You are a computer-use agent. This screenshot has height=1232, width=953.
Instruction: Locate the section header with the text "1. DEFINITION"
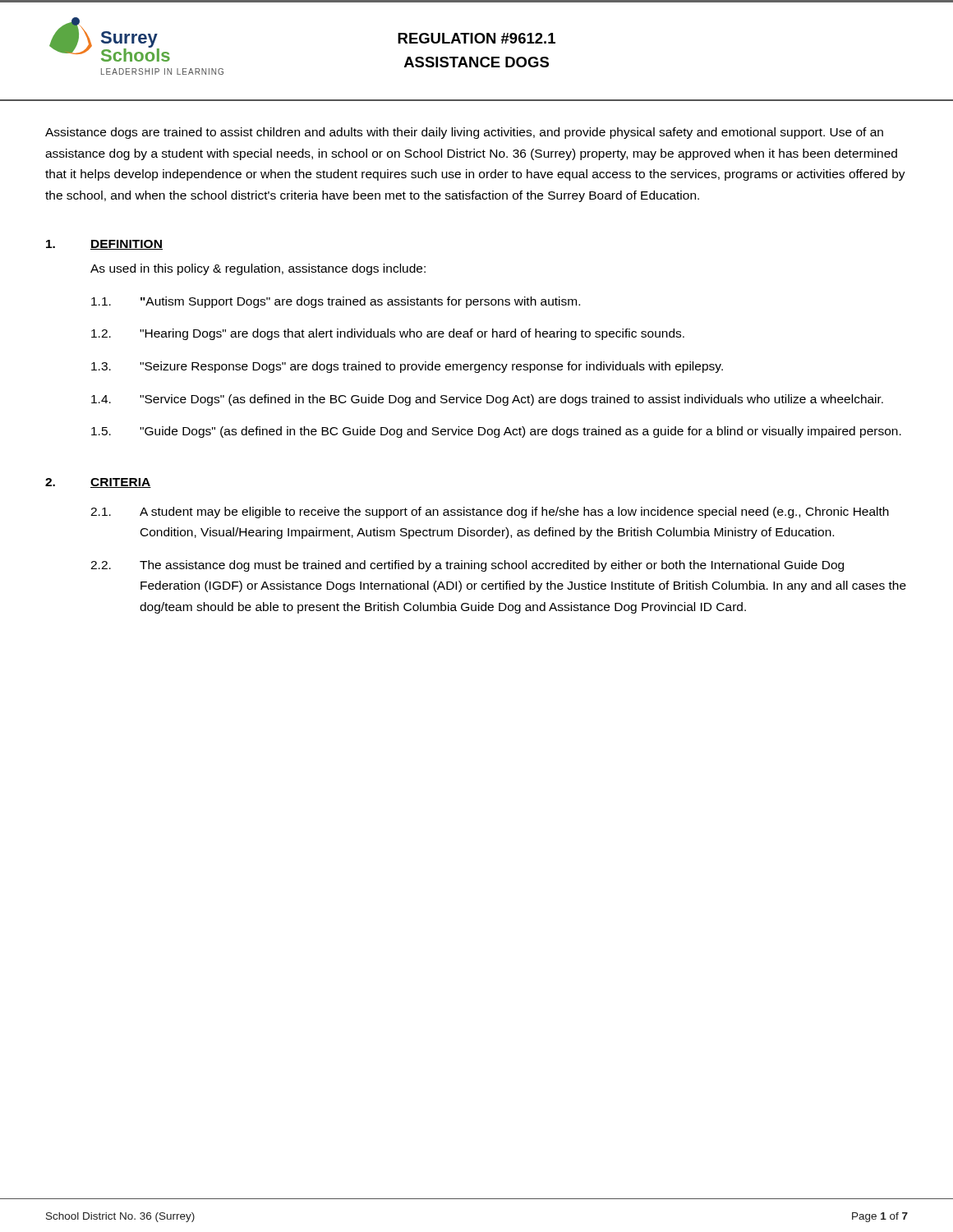[104, 244]
